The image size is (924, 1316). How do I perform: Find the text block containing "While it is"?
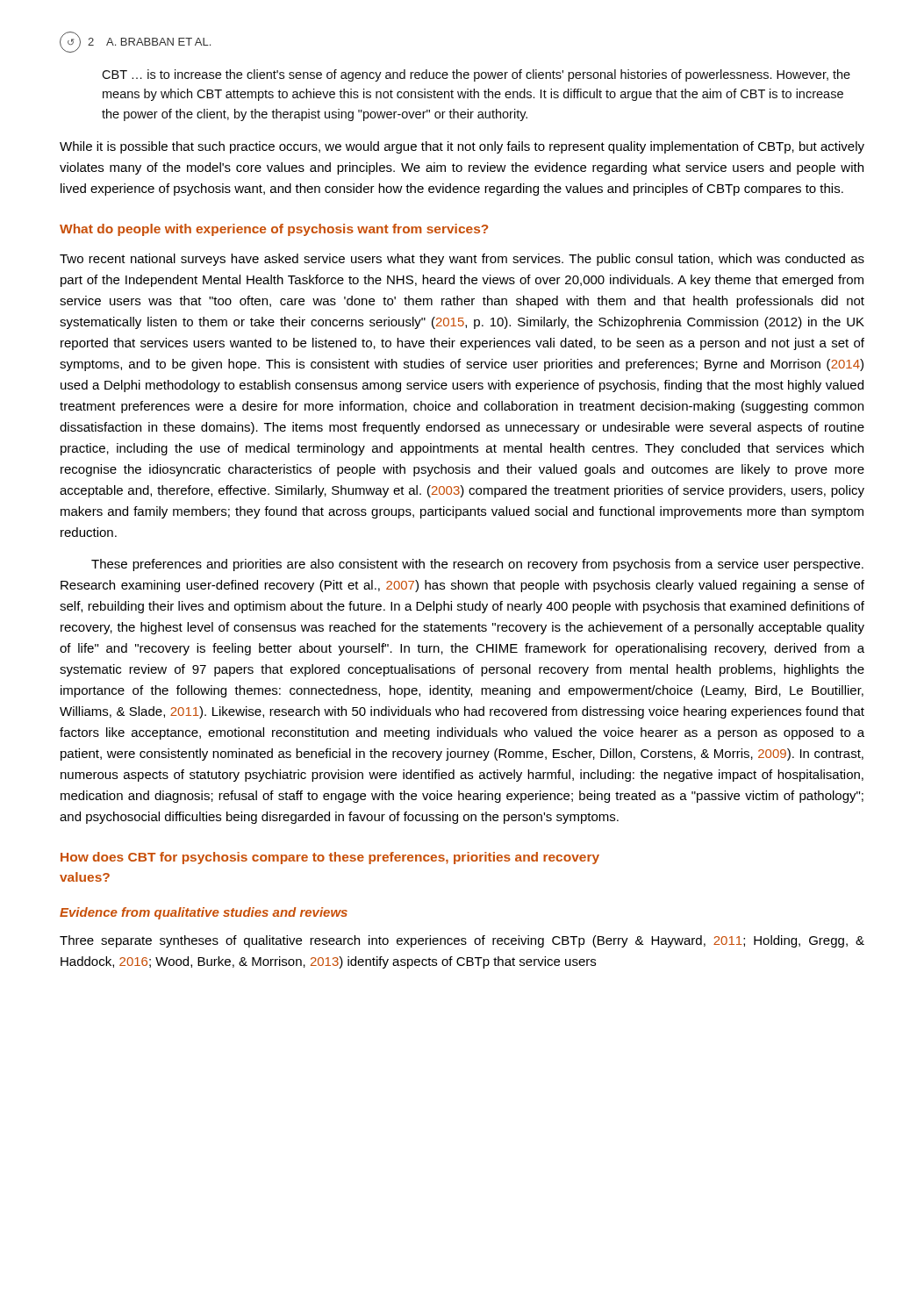pos(462,167)
